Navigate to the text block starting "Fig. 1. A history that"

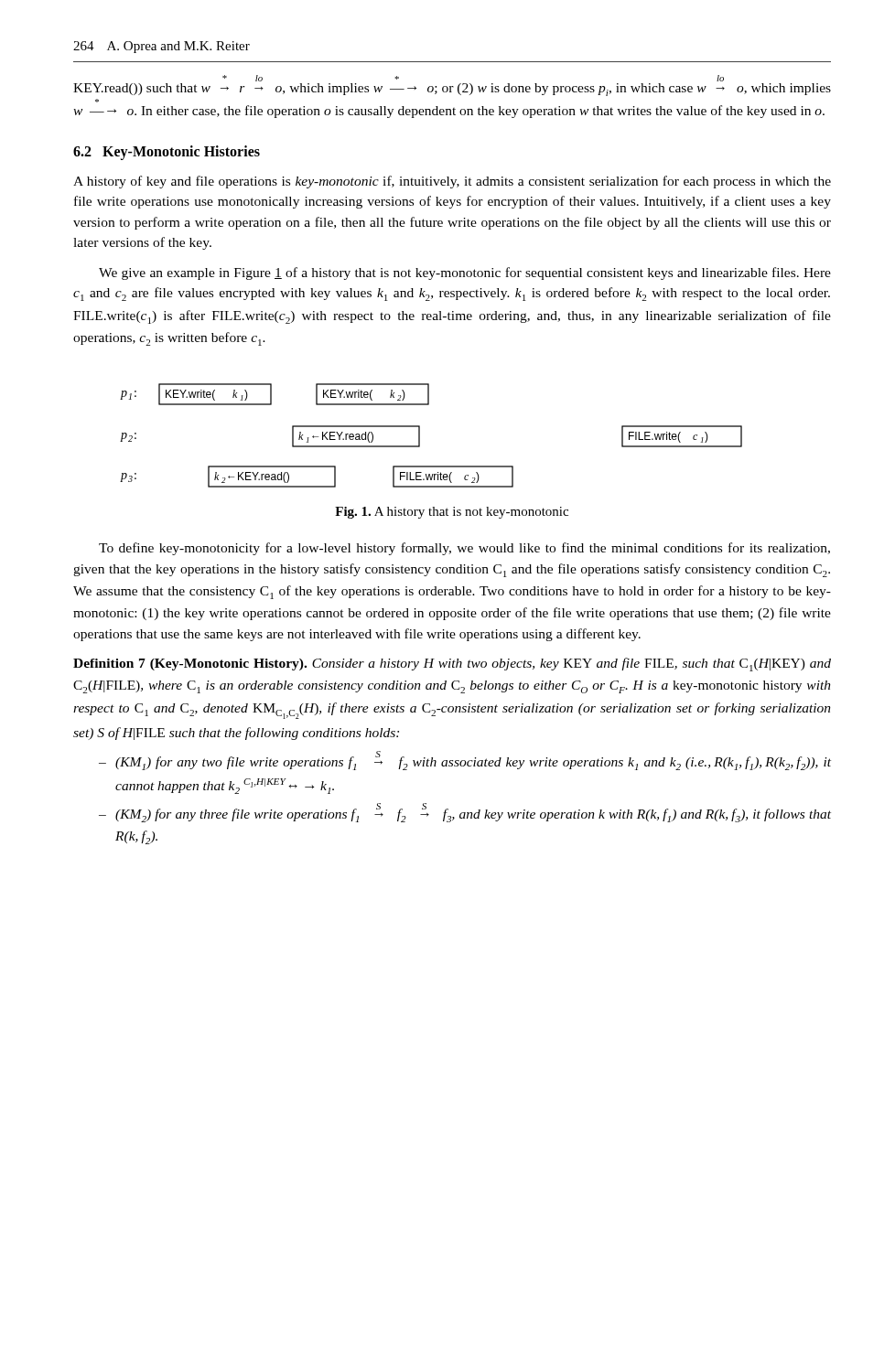pyautogui.click(x=452, y=511)
